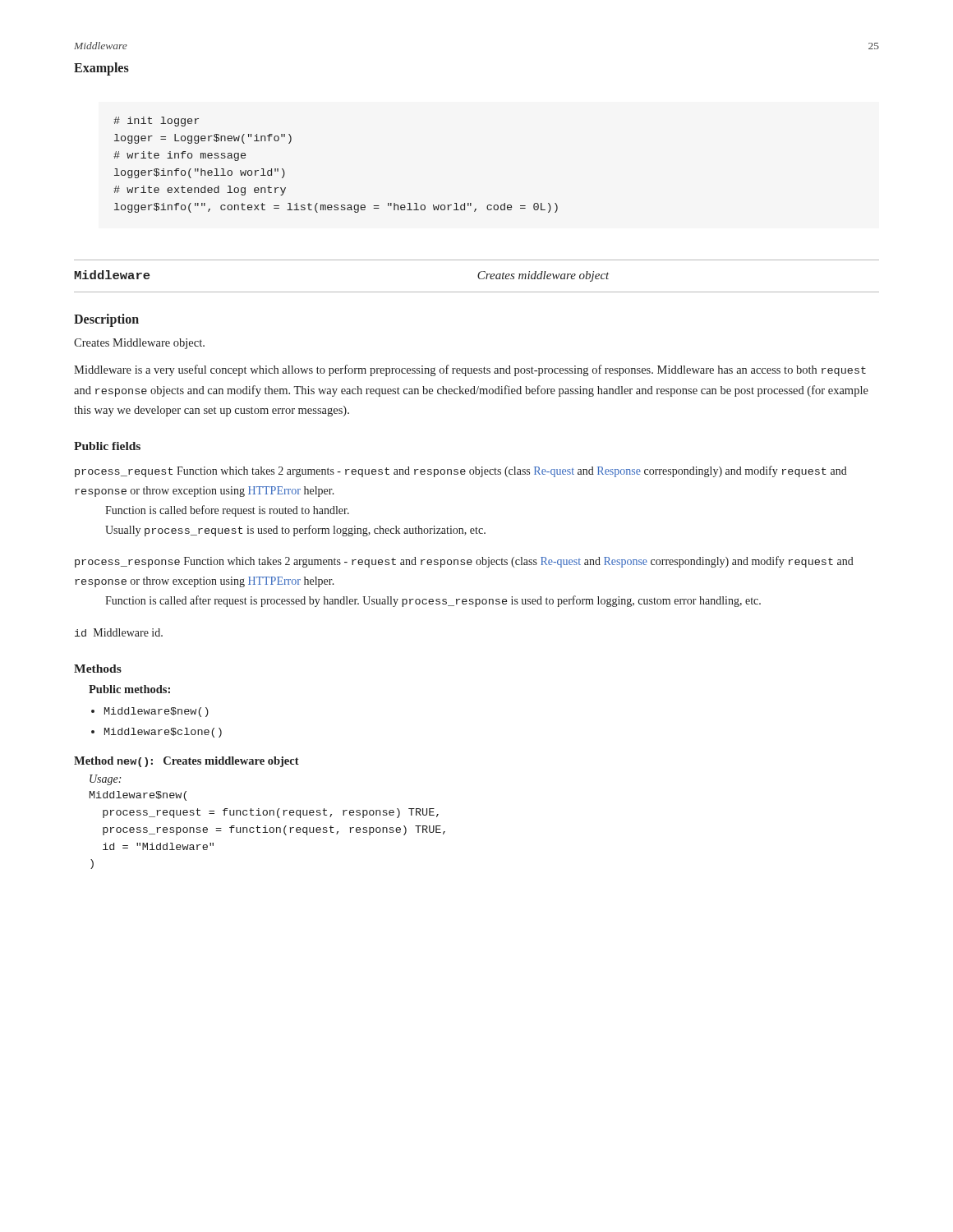Image resolution: width=953 pixels, height=1232 pixels.
Task: Point to the block beginning "Method new(): Creates middleware"
Action: click(x=186, y=762)
